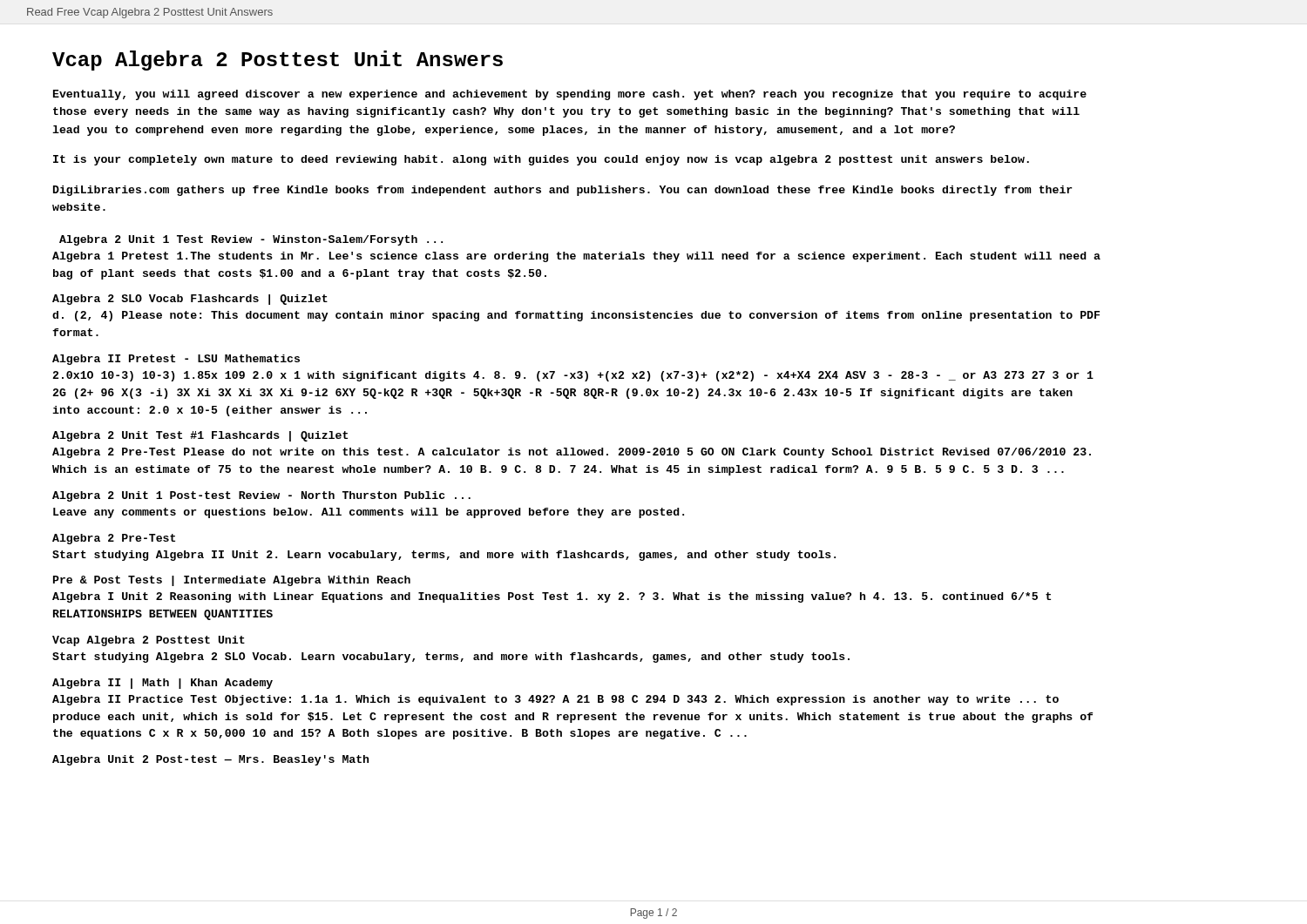Screen dimensions: 924x1307
Task: Select the text starting "Pre & Post"
Action: [232, 581]
